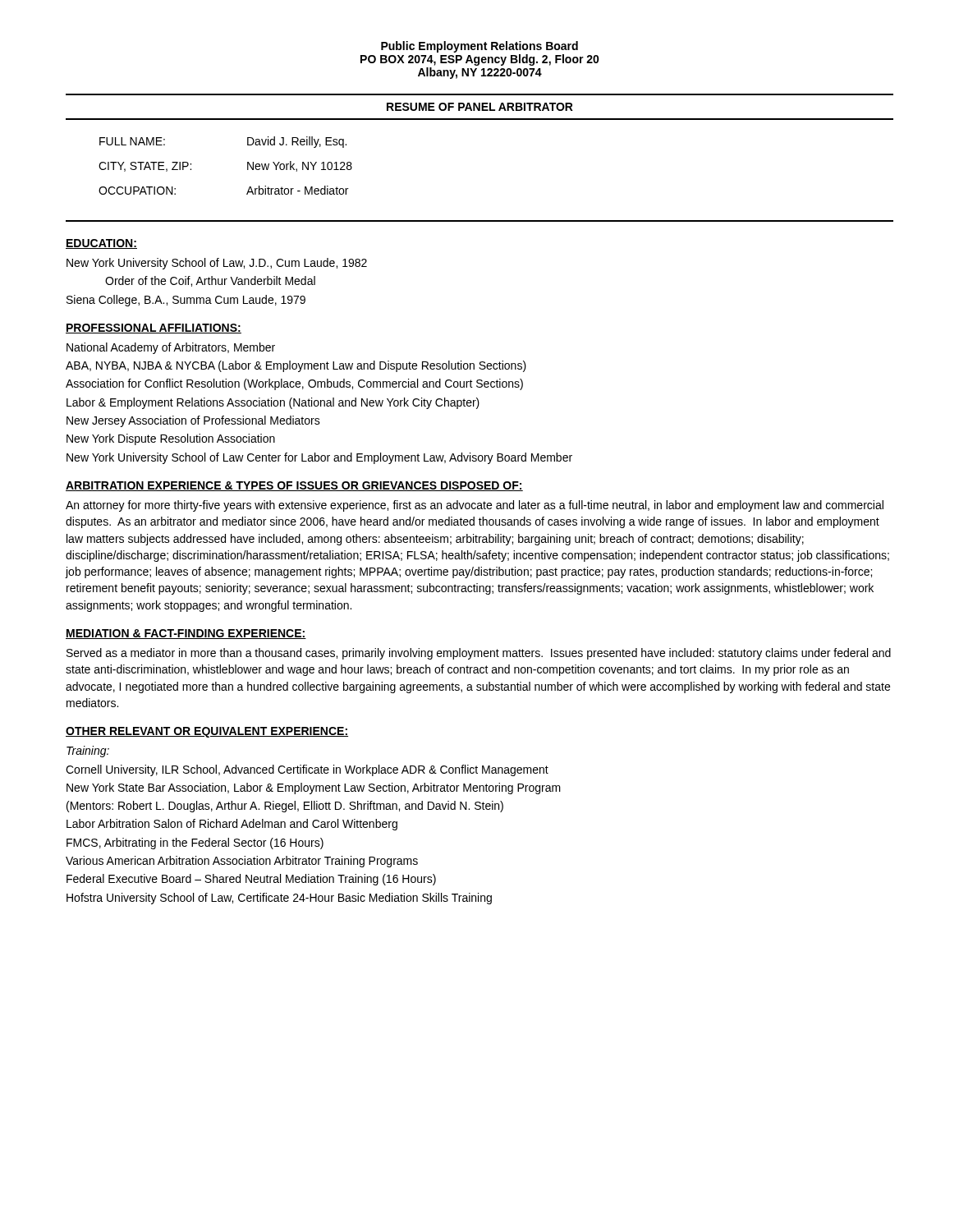Find the passage starting "RESUME OF PANEL ARBITRATOR"
The image size is (959, 1232).
point(480,107)
